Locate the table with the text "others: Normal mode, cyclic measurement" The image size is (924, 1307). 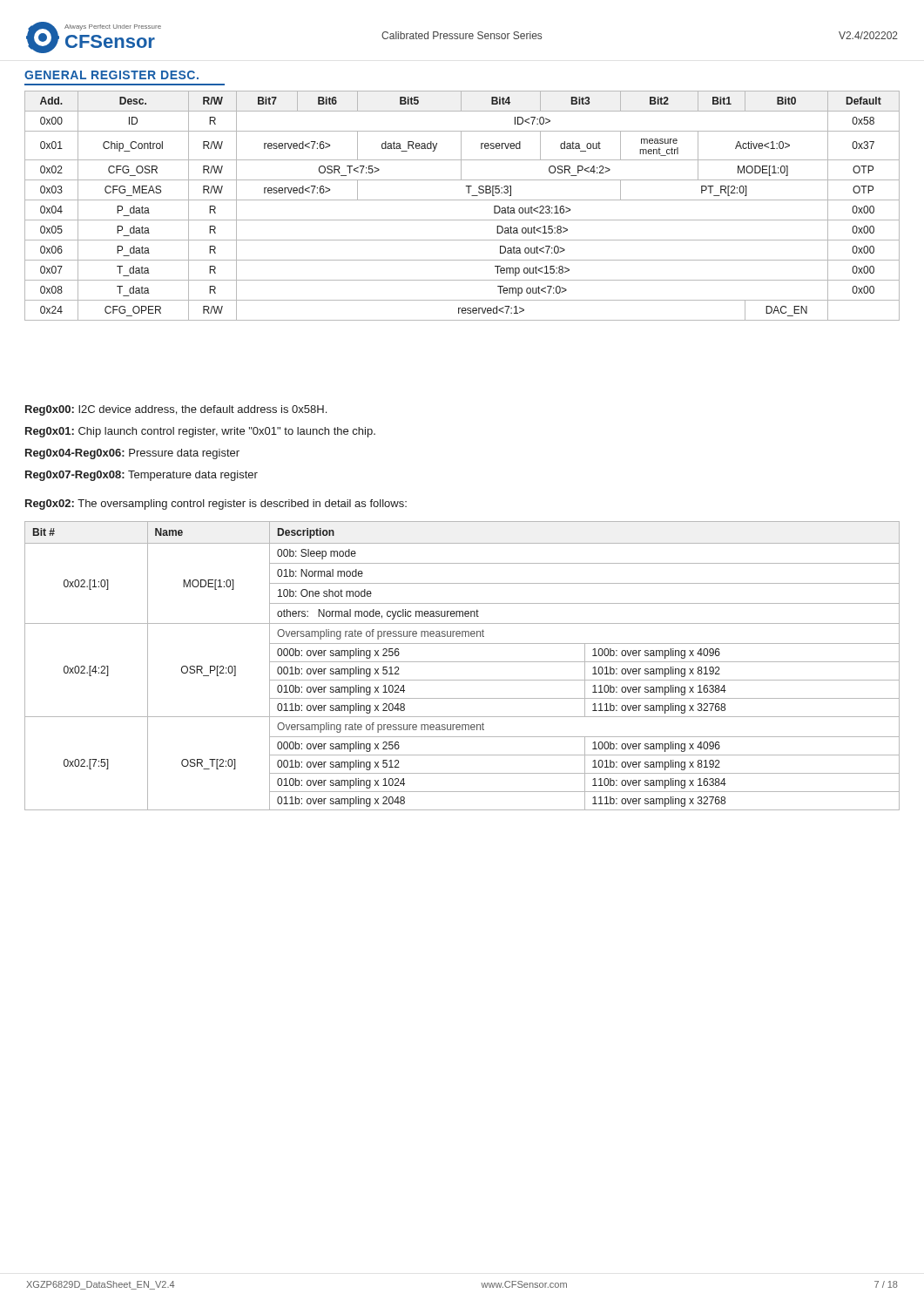tap(462, 666)
